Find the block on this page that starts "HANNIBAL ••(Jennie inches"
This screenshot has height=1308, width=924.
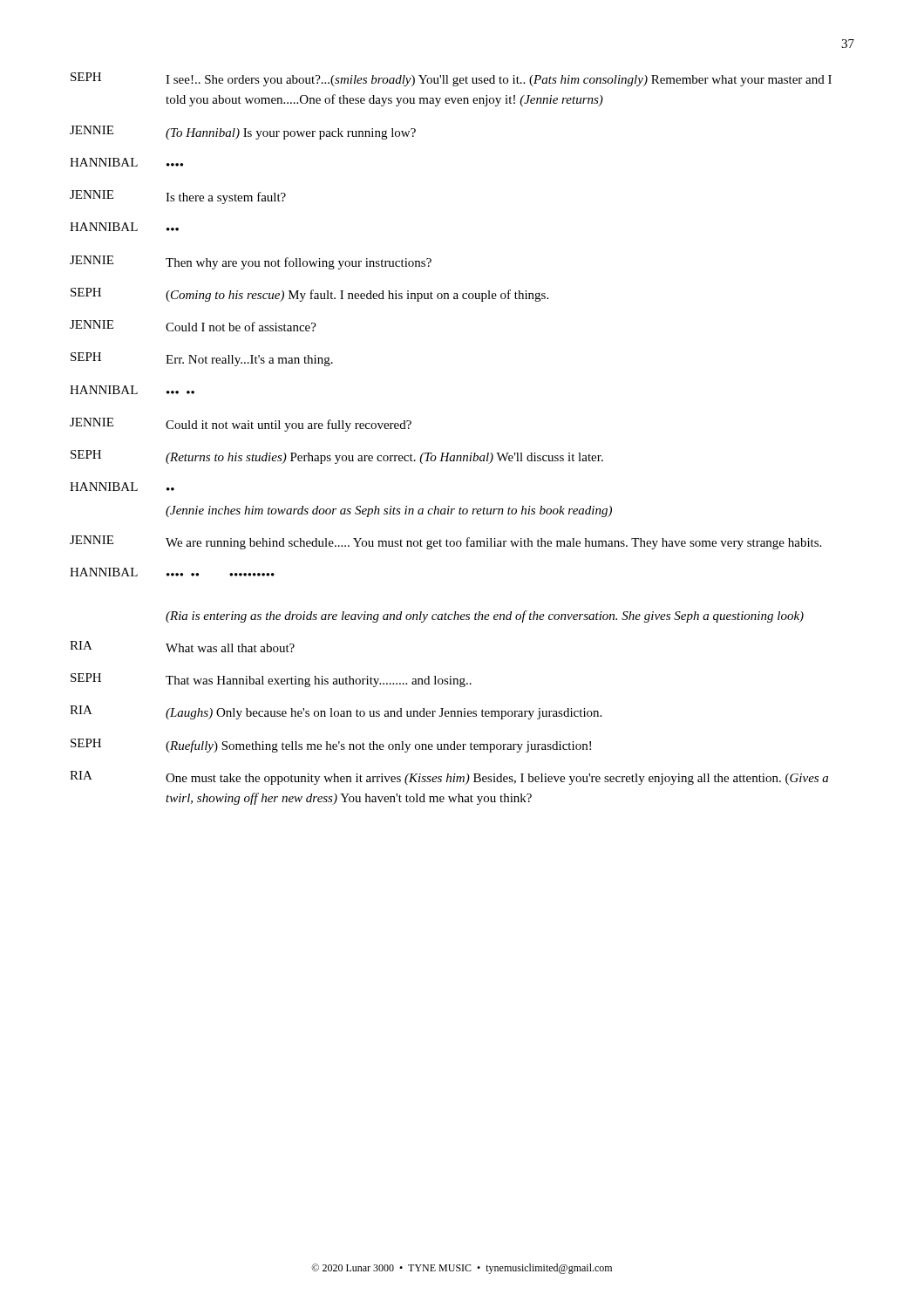click(x=462, y=500)
